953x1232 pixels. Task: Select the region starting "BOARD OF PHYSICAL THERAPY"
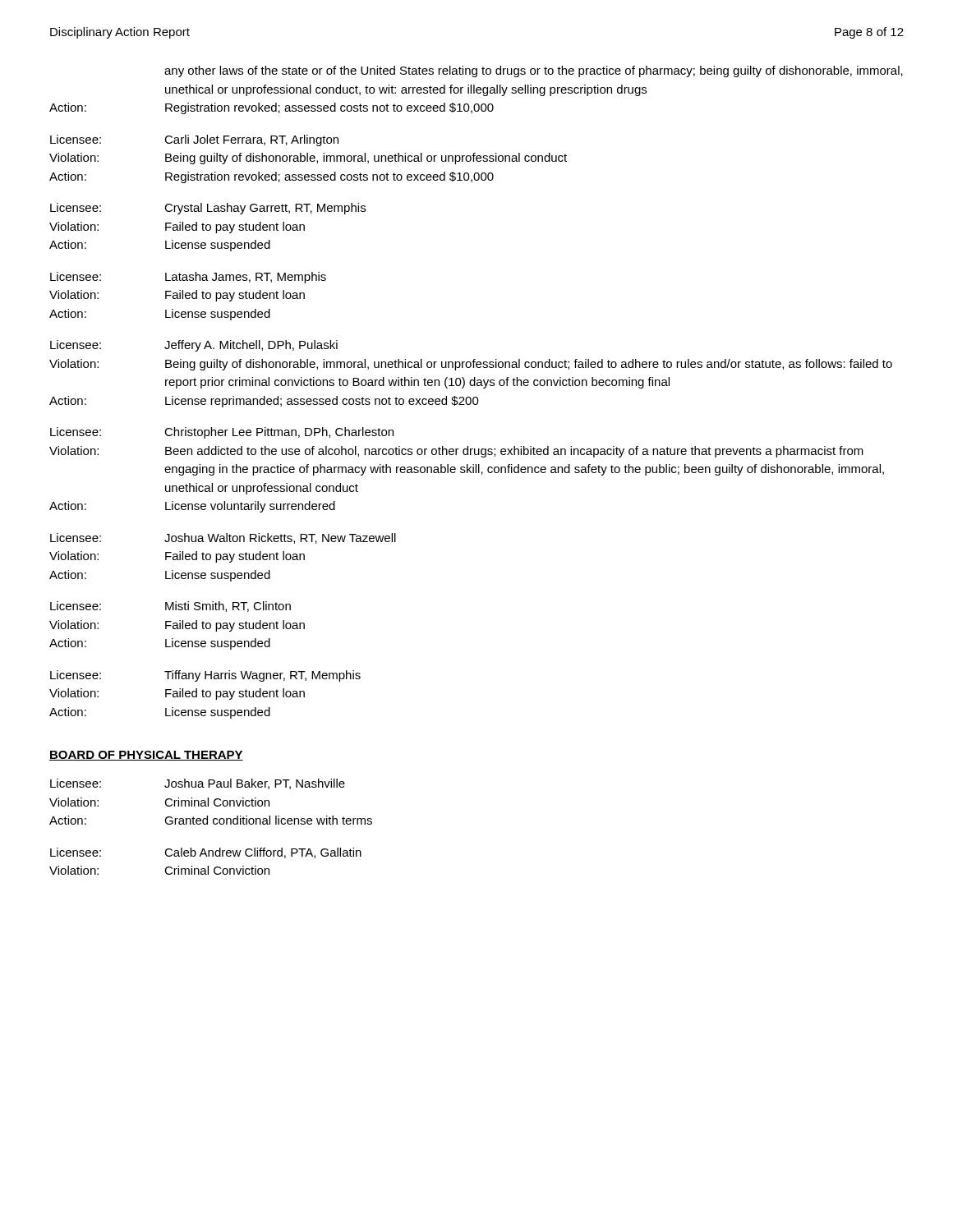pyautogui.click(x=146, y=754)
